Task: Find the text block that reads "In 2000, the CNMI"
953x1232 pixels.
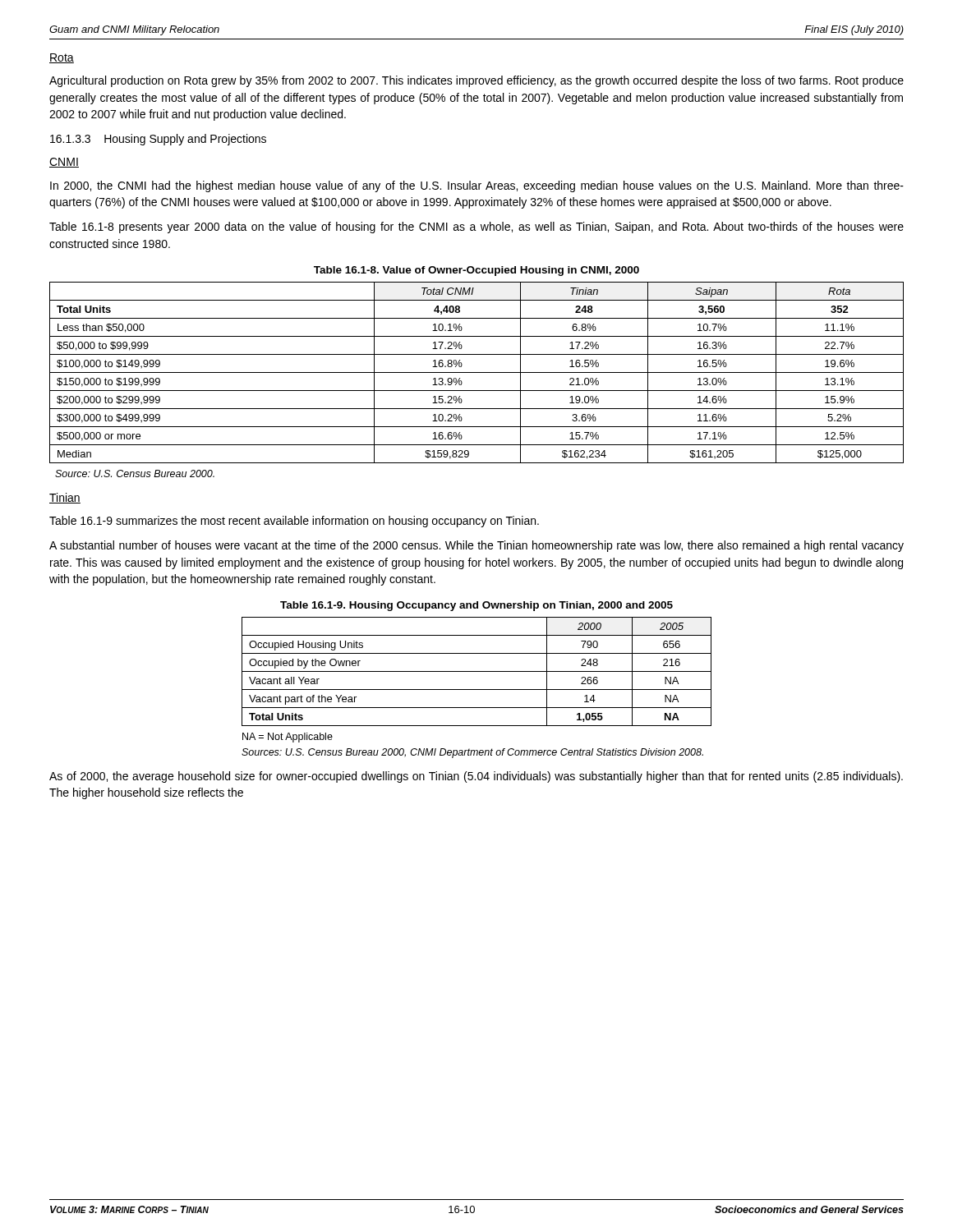Action: pos(476,194)
